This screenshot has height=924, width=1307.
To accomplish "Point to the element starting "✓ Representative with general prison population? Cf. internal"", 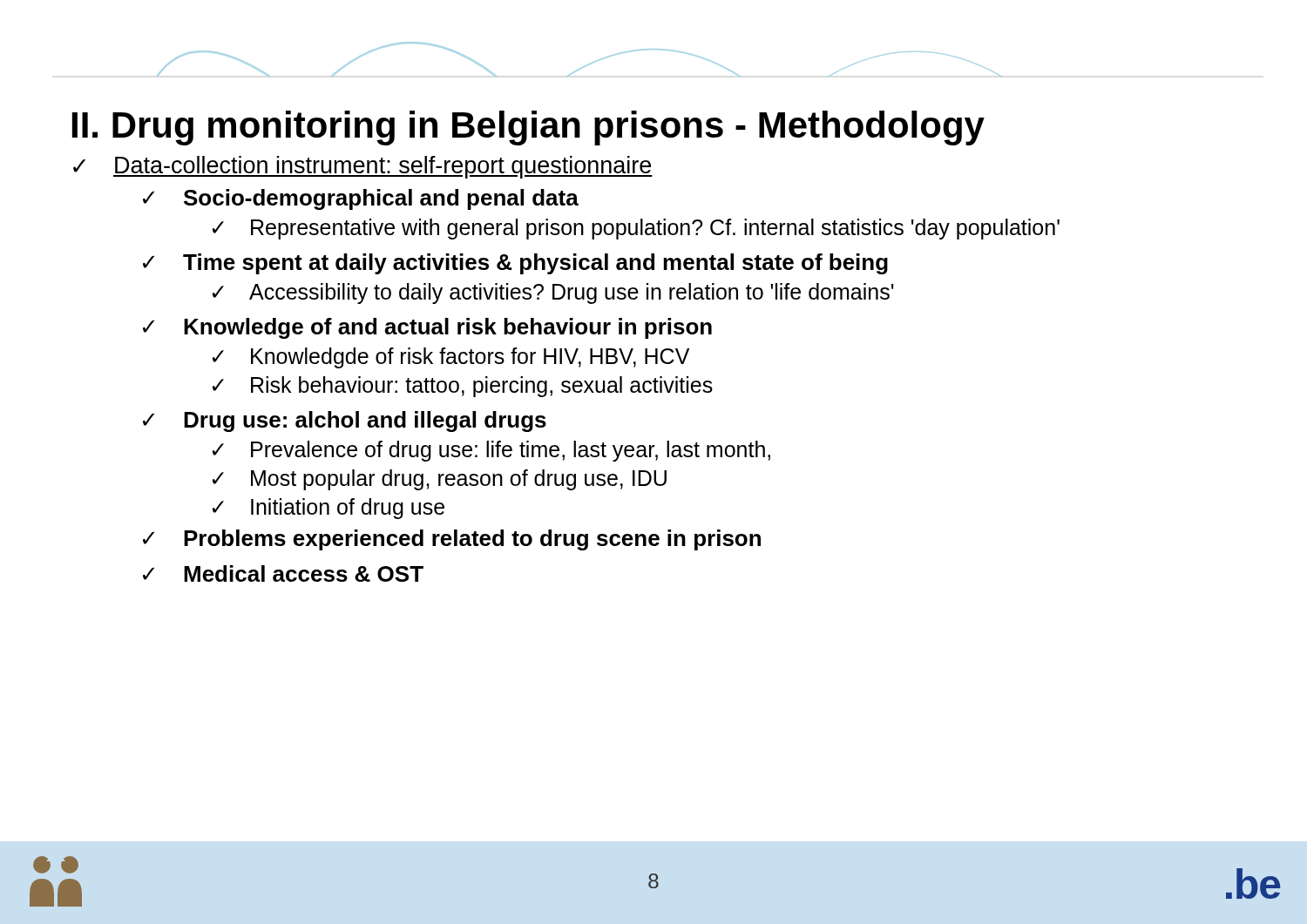I will 635,228.
